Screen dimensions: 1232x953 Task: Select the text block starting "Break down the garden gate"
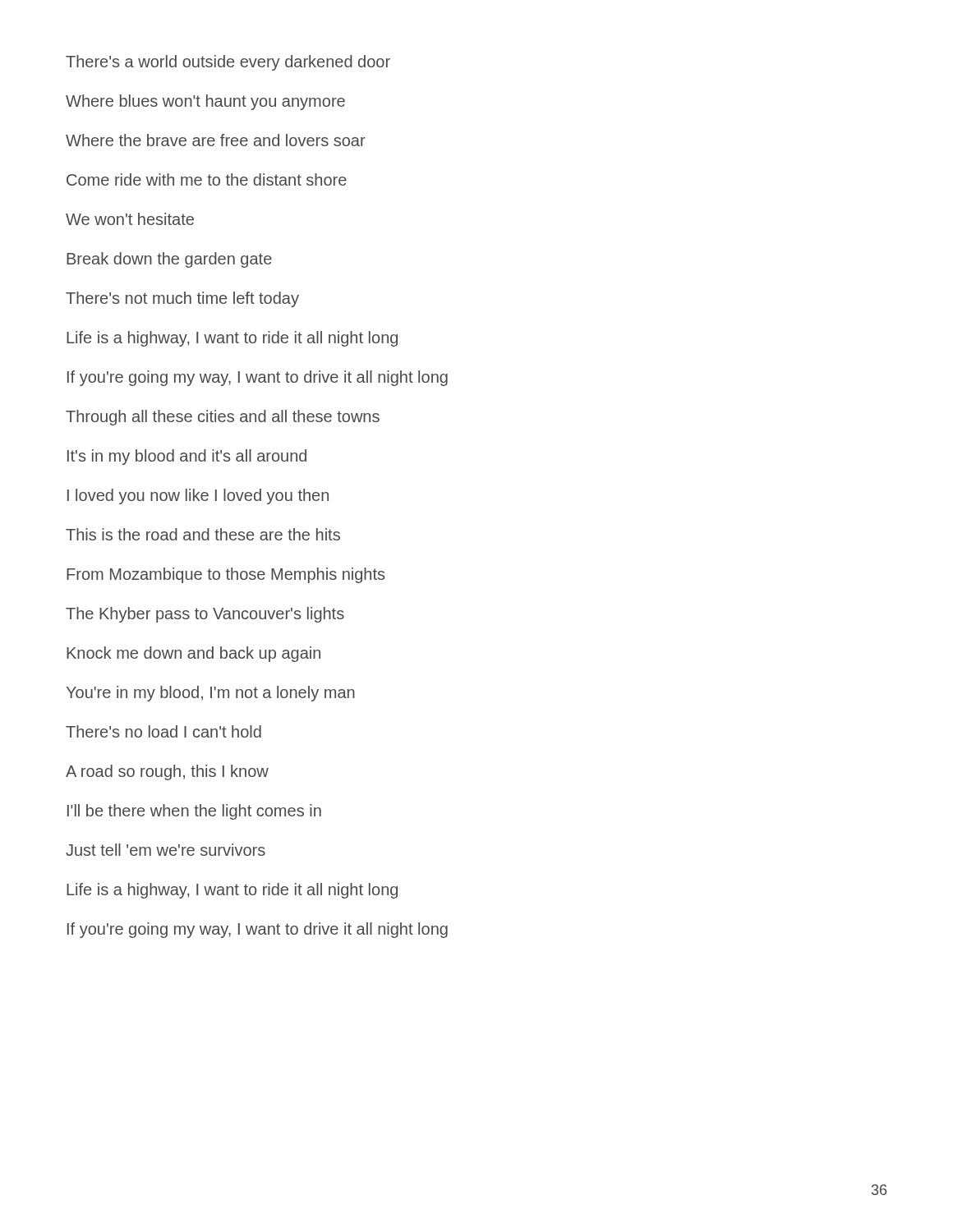(x=169, y=260)
